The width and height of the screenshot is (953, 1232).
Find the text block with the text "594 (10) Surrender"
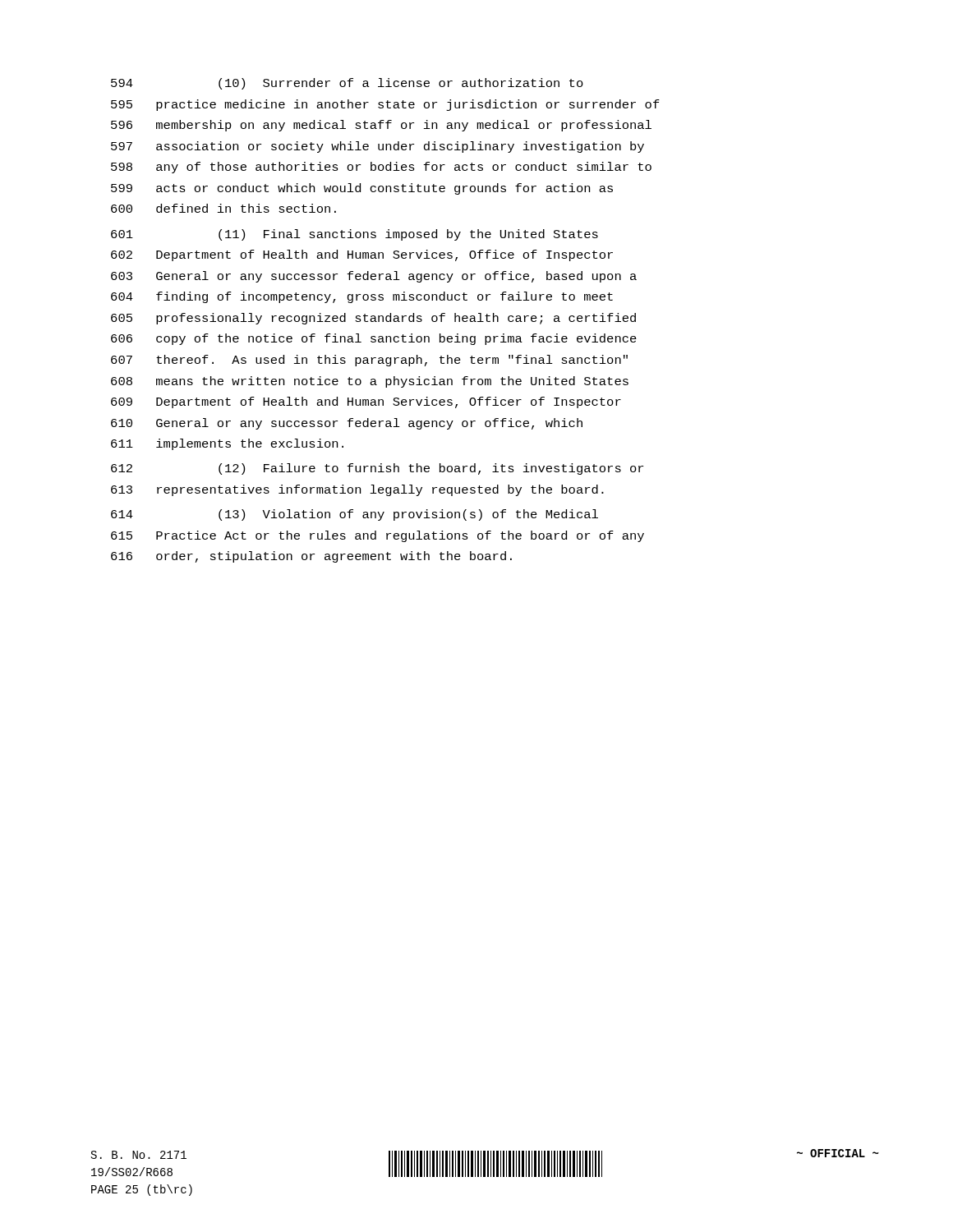(x=485, y=321)
